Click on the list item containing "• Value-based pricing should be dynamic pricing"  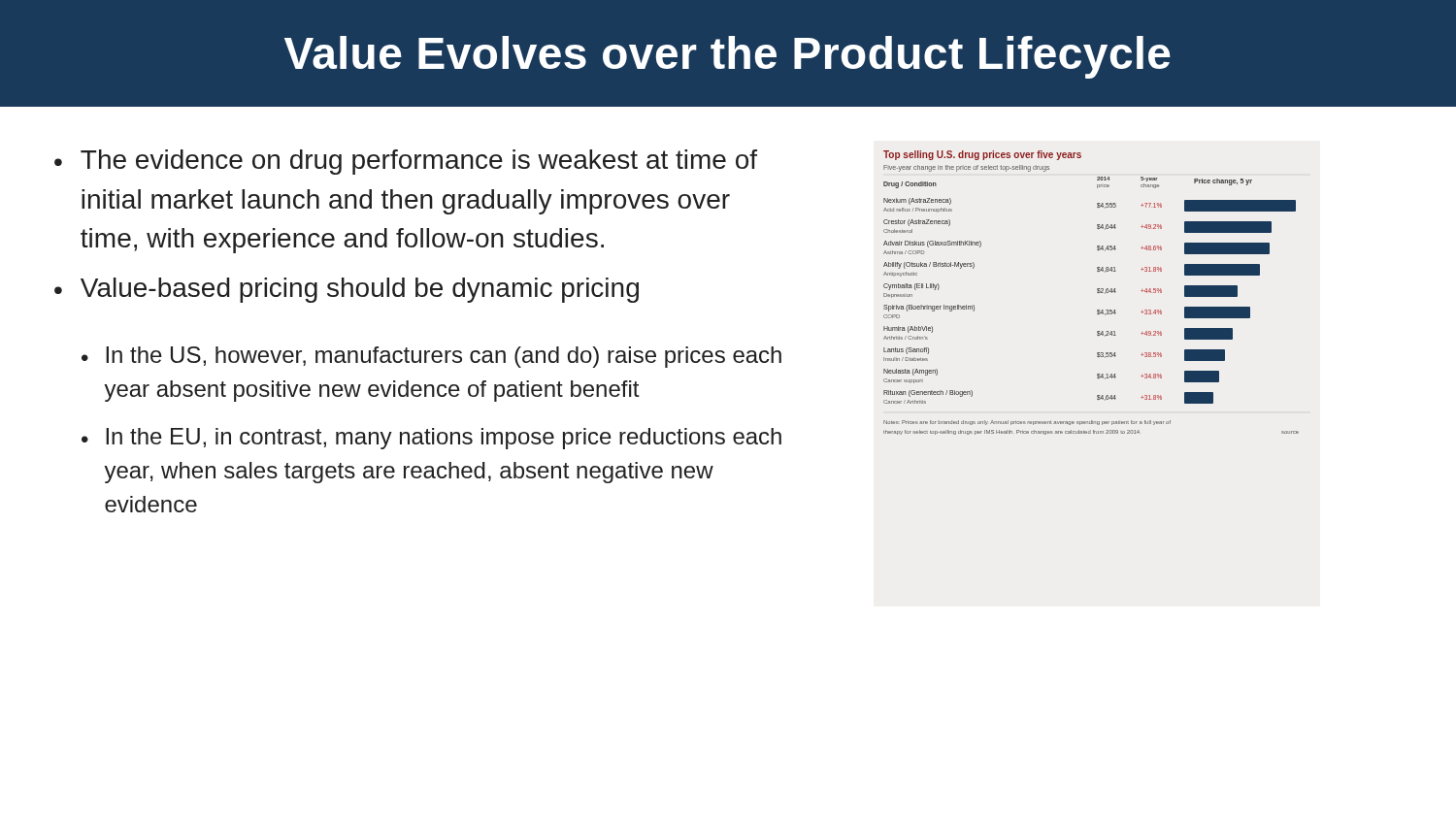347,289
